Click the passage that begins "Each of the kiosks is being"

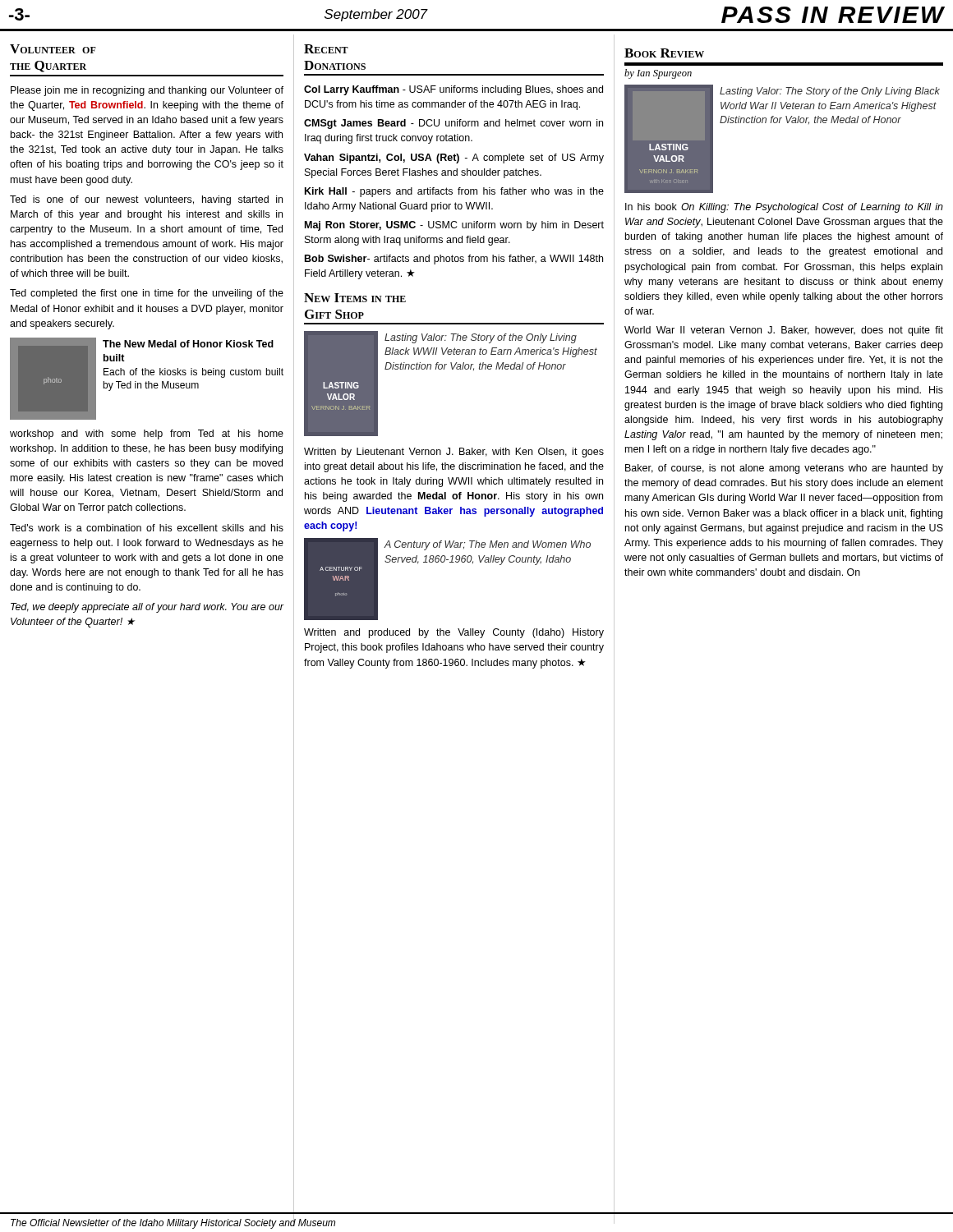click(x=193, y=378)
